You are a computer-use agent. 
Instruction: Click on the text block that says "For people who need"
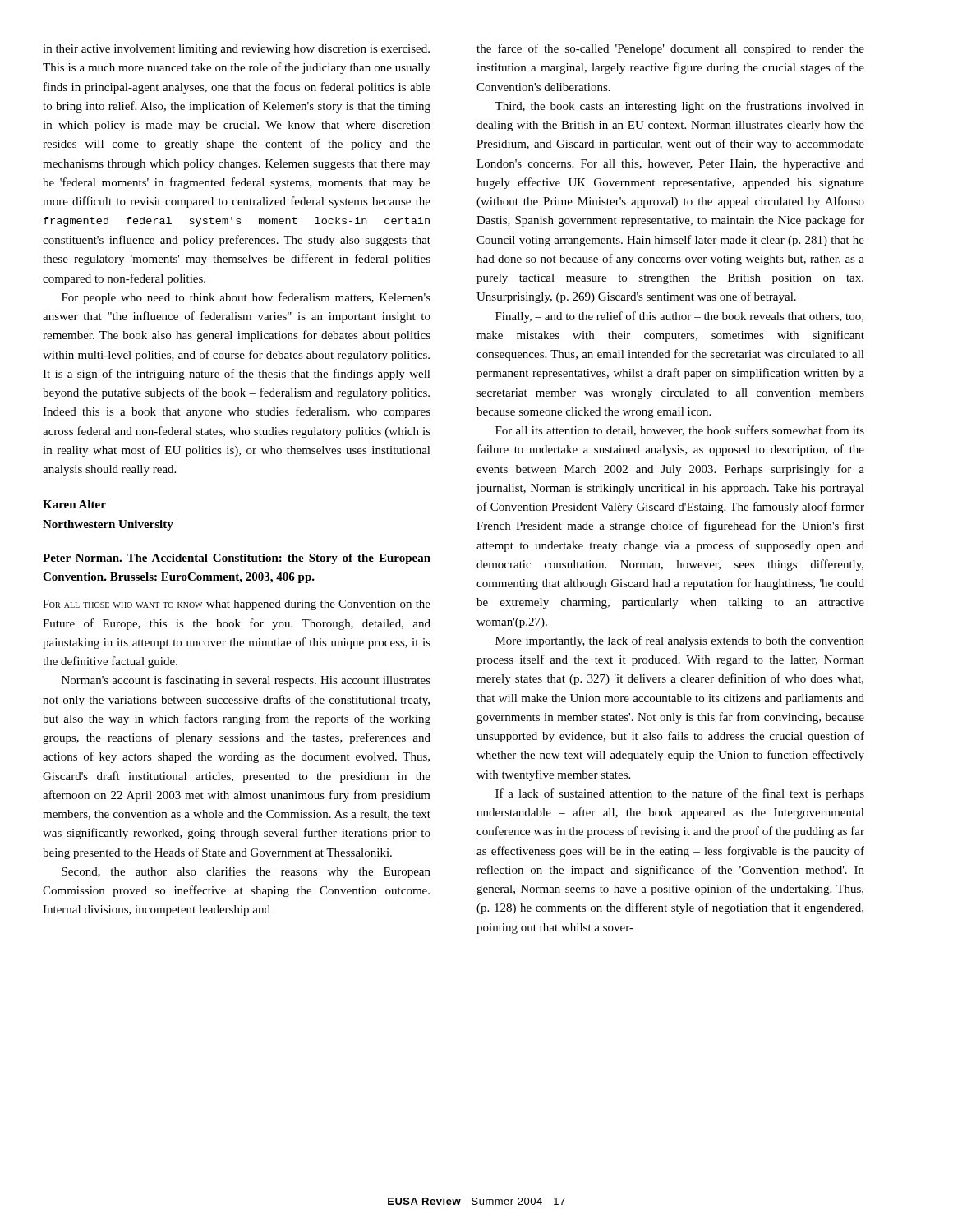coord(237,384)
